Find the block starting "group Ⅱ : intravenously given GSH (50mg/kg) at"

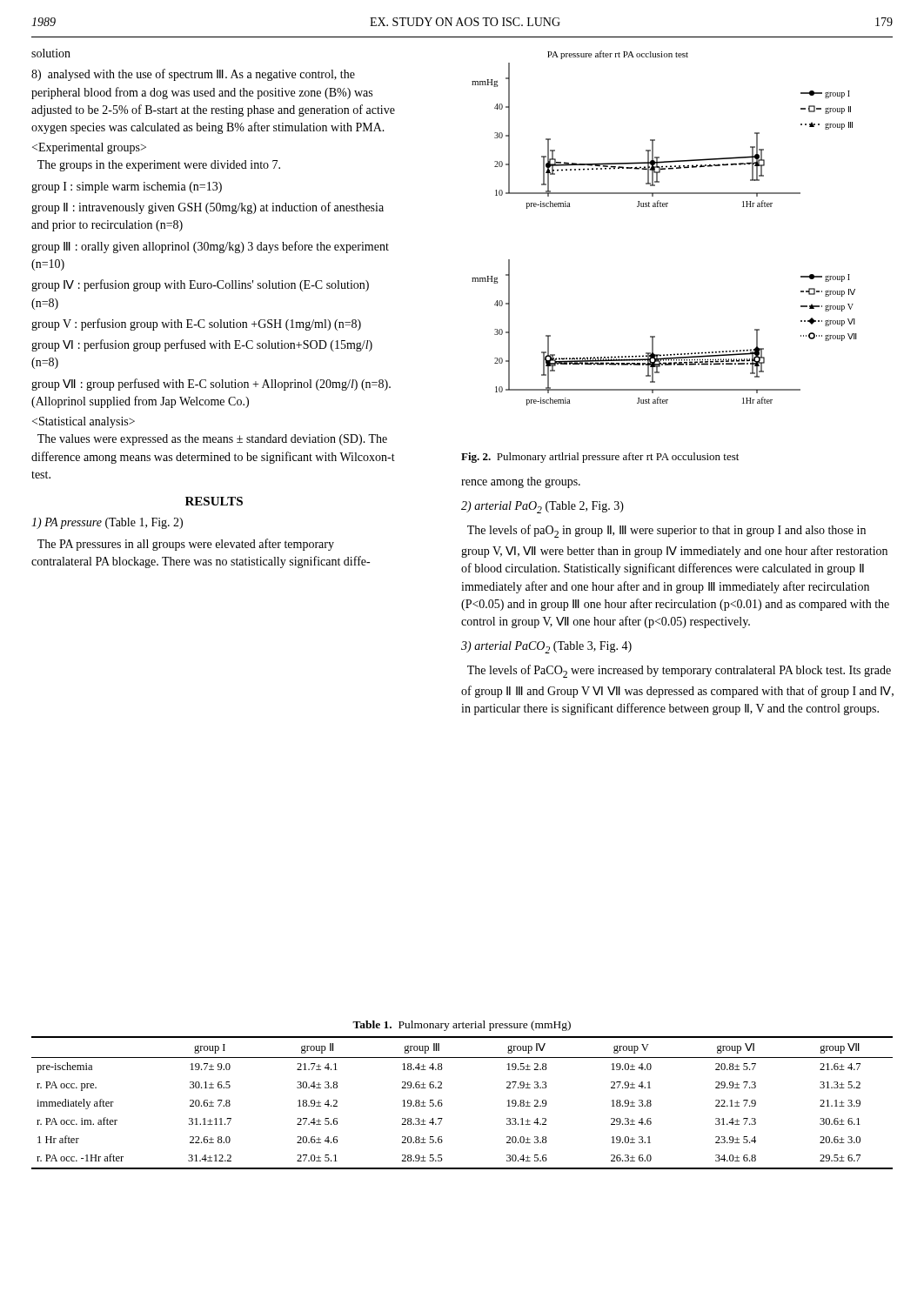click(x=214, y=217)
